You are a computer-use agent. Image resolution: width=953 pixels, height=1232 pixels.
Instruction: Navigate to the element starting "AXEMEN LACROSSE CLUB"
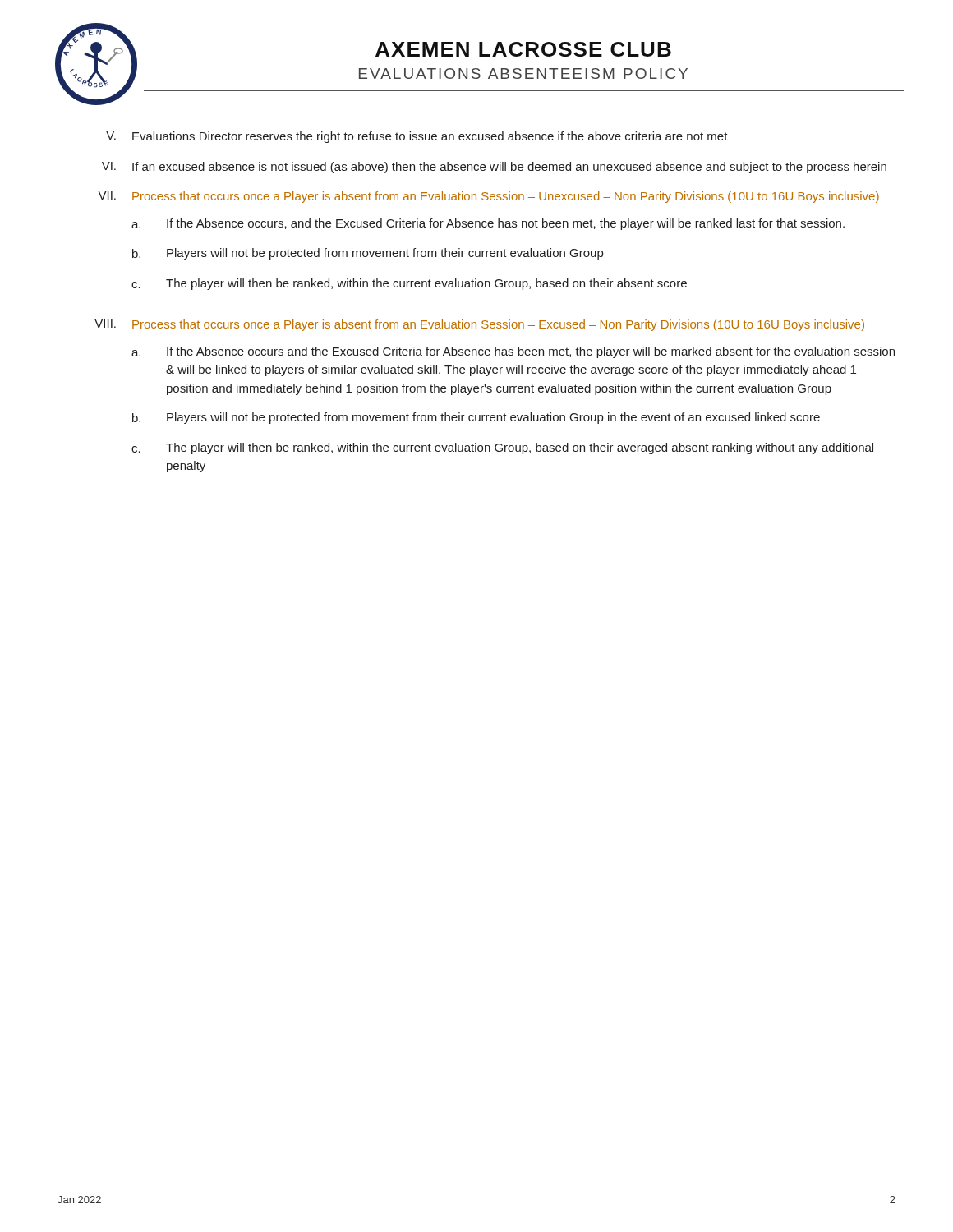pyautogui.click(x=524, y=50)
